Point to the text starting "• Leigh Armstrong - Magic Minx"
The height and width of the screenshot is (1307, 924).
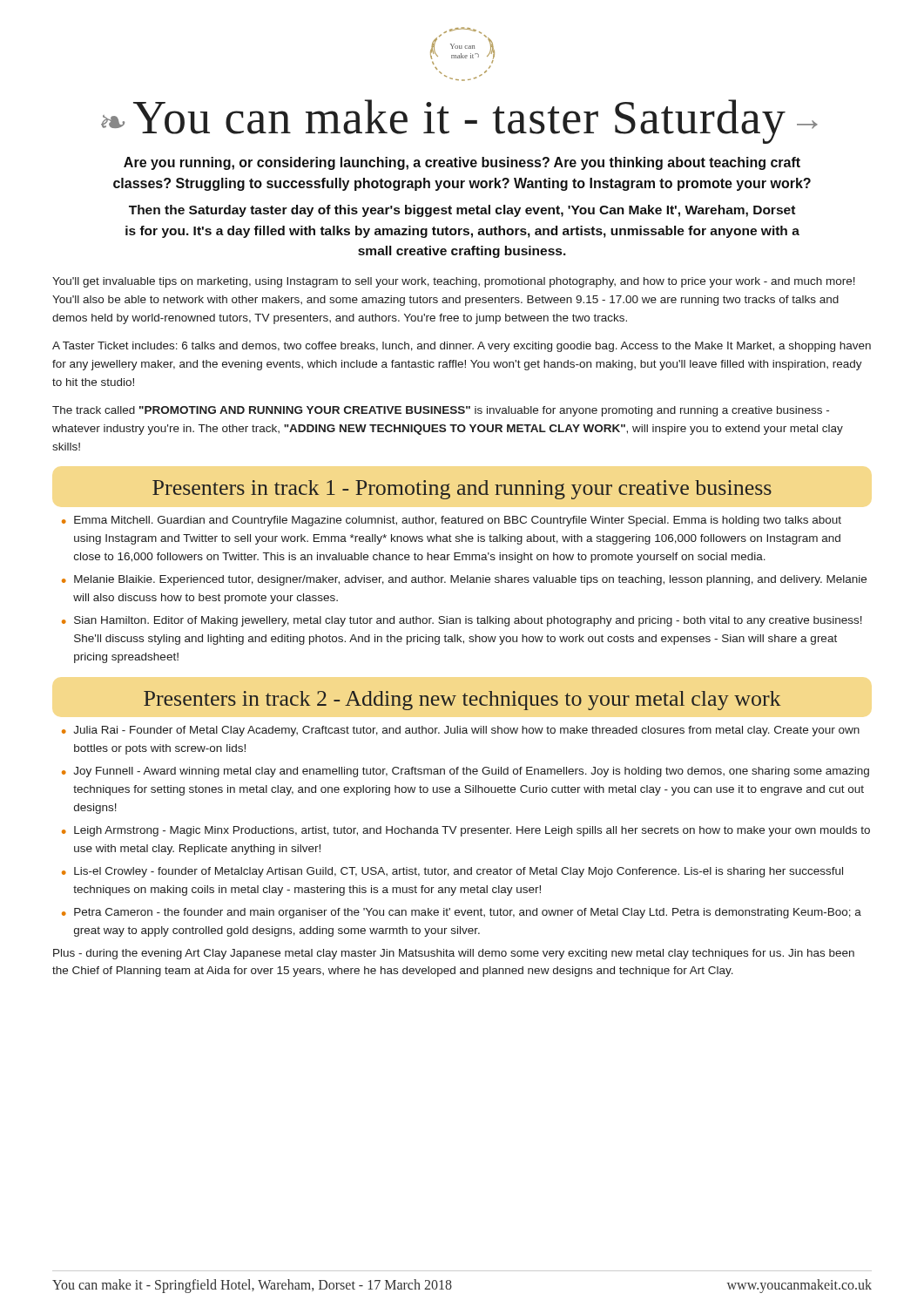point(466,840)
